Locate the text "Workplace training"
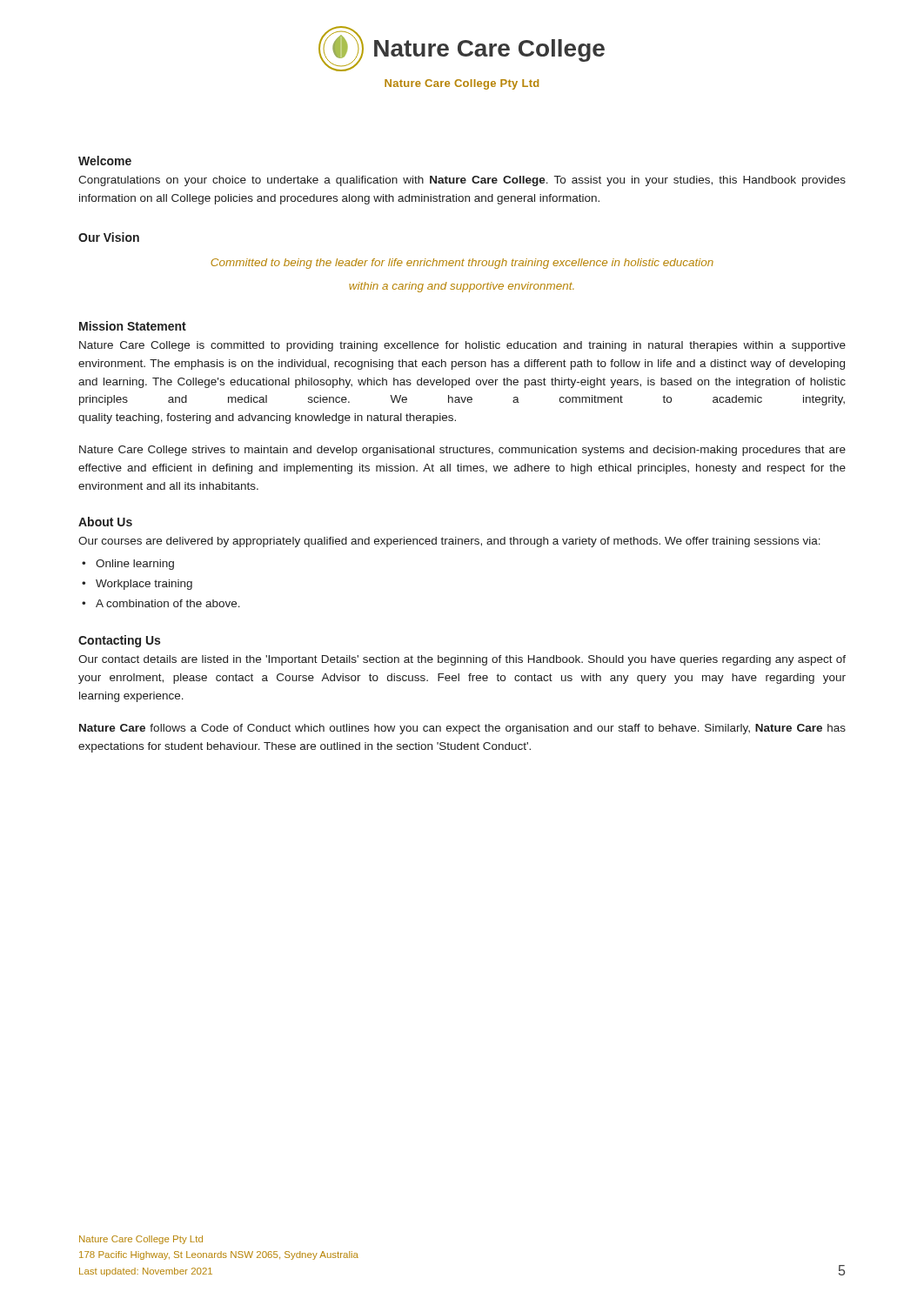 coord(144,583)
